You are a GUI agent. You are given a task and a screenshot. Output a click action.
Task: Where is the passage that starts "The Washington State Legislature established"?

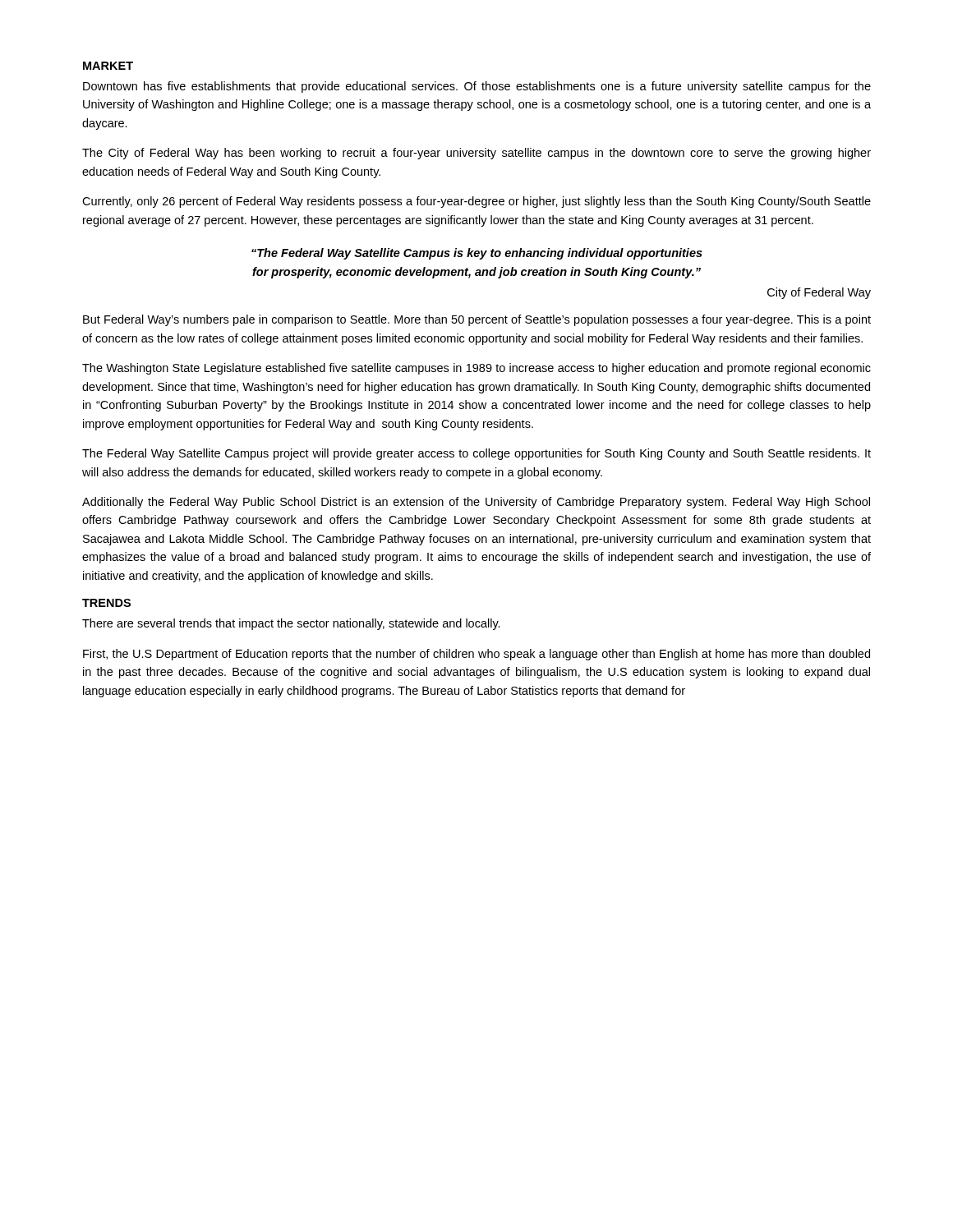[476, 396]
